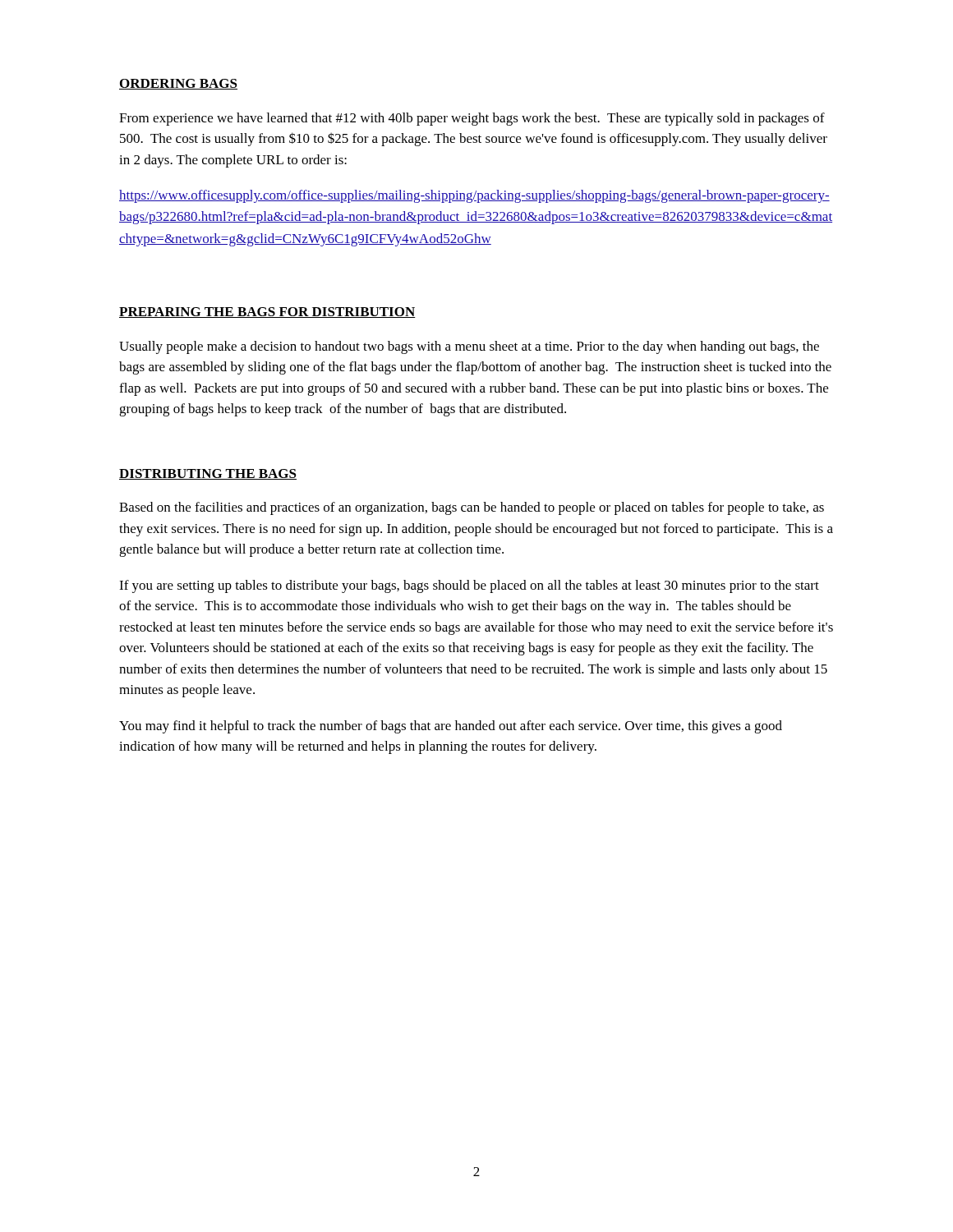Viewport: 953px width, 1232px height.
Task: Find the text block that says "Based on the facilities and practices of an"
Action: pyautogui.click(x=476, y=528)
